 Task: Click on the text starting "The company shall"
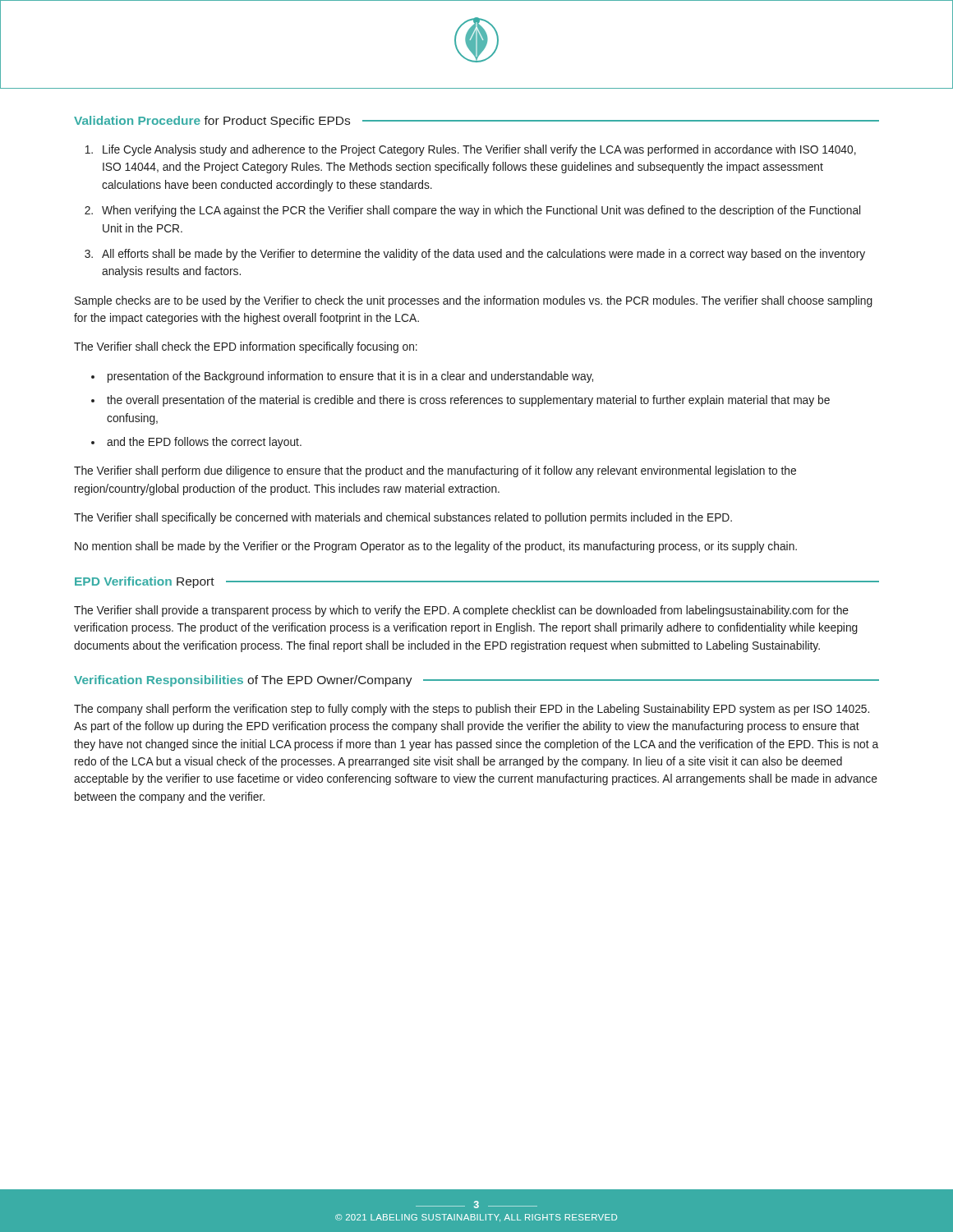476,753
